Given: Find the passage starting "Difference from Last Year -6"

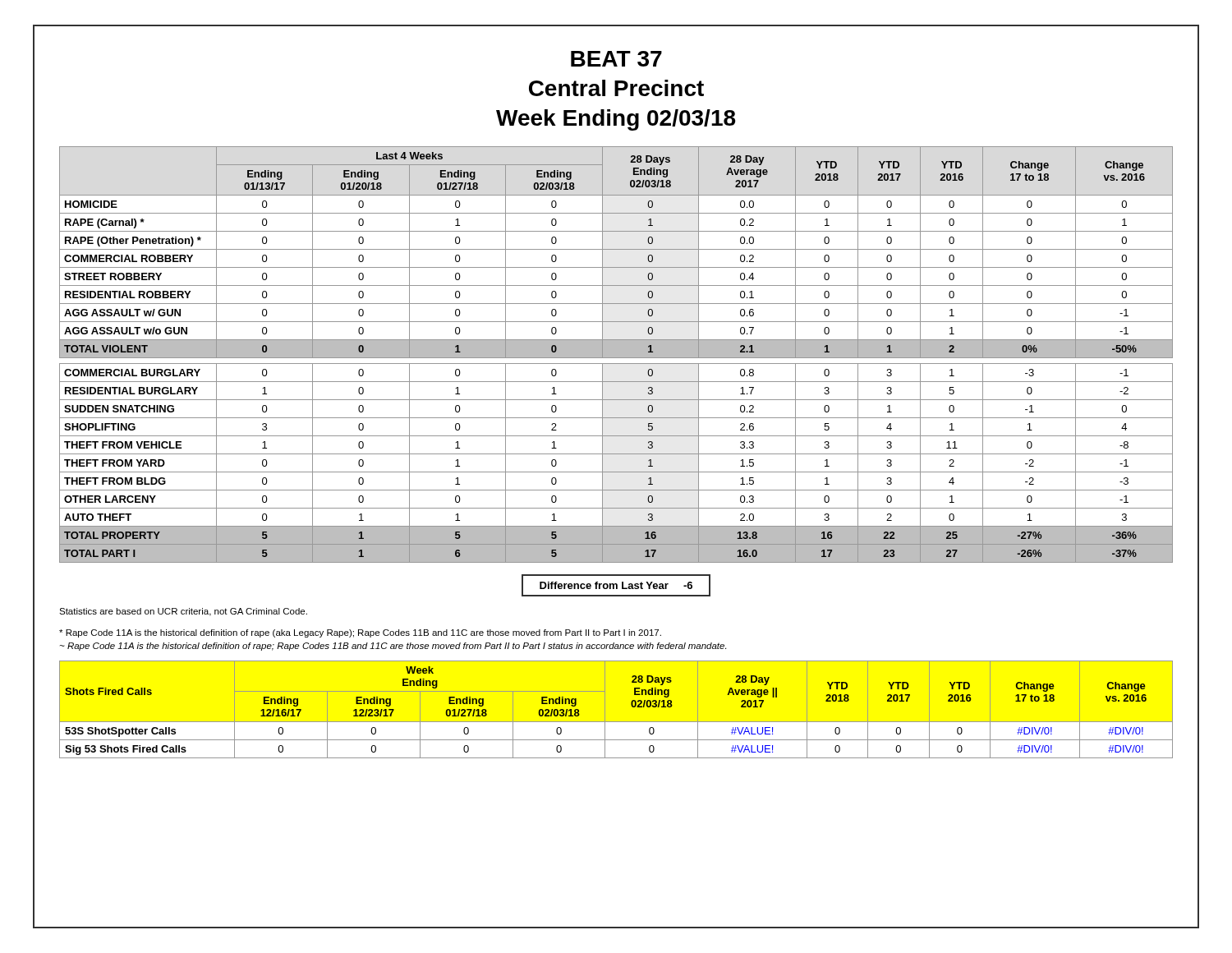Looking at the screenshot, I should [616, 585].
